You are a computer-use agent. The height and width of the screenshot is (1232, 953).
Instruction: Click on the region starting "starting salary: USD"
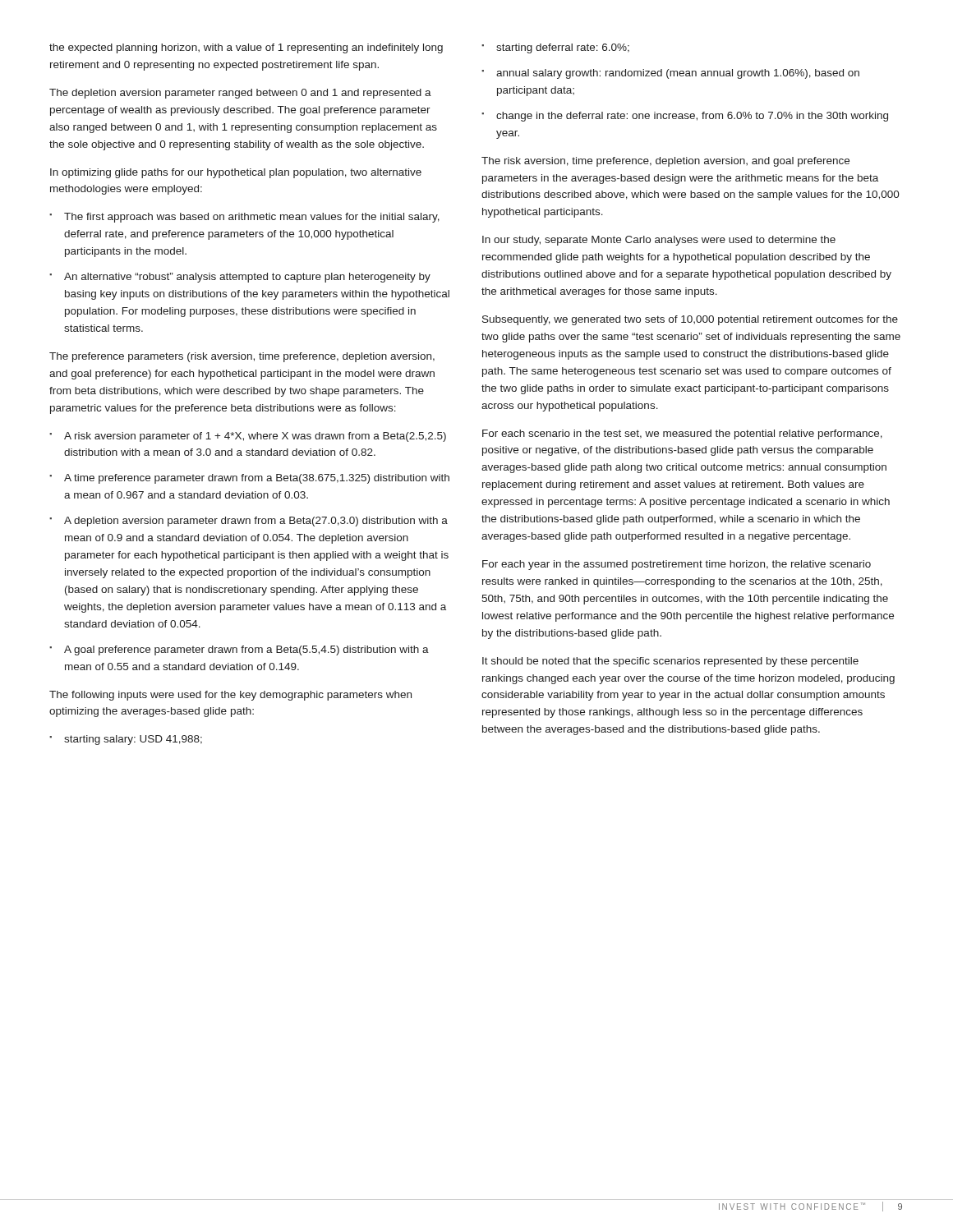(133, 739)
